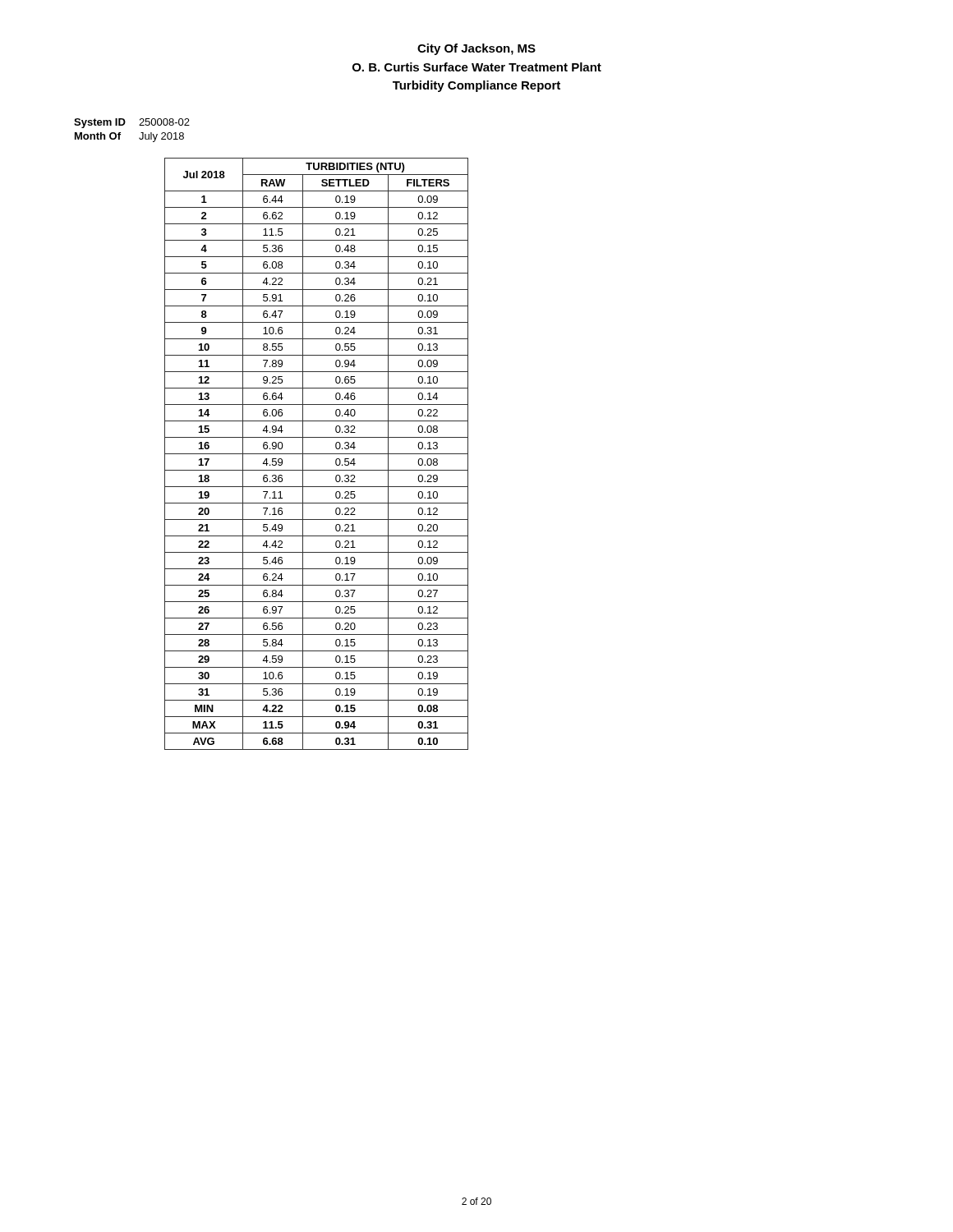
Task: Locate the title
Action: [476, 67]
